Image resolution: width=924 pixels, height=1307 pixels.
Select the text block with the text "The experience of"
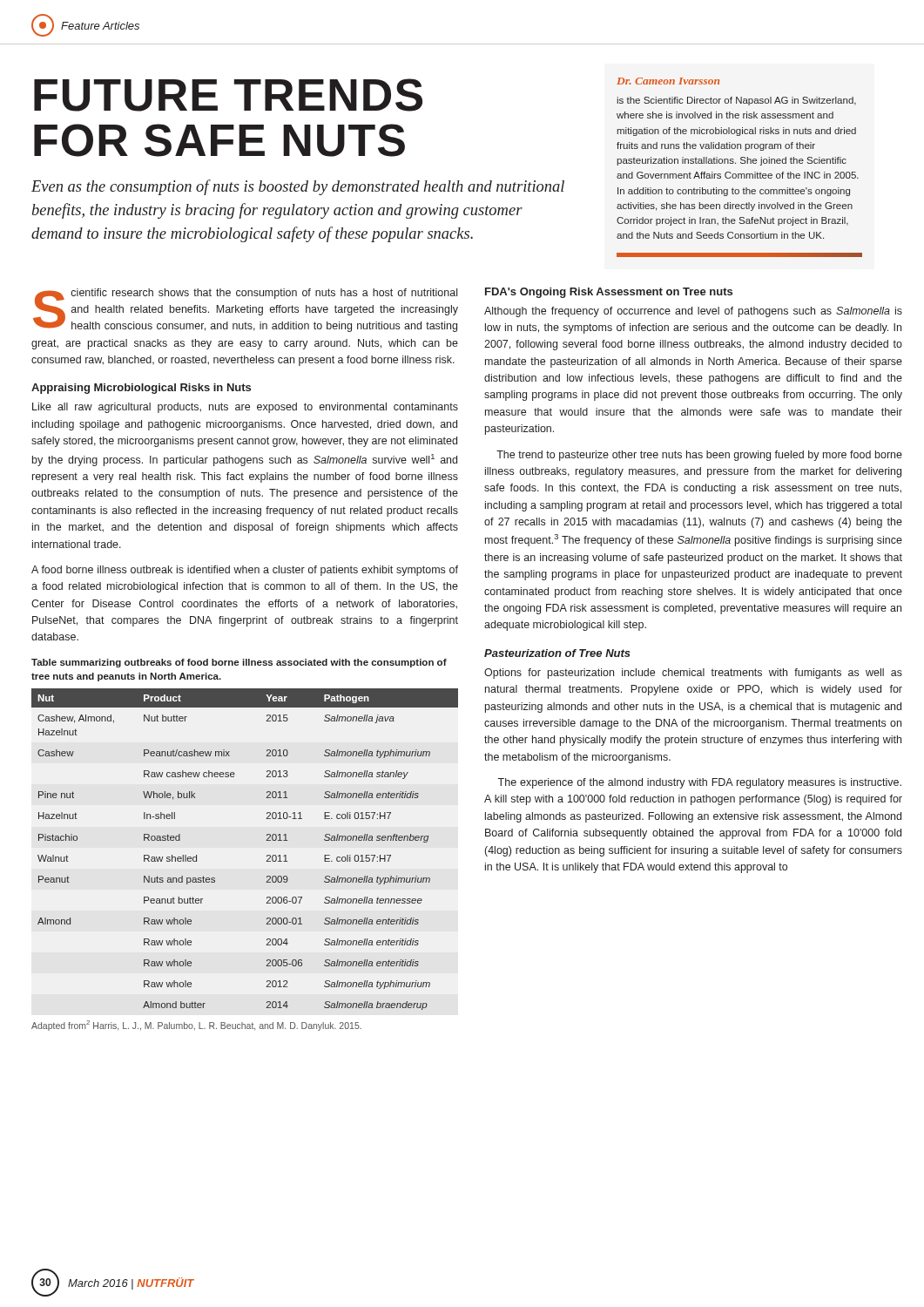coord(693,825)
